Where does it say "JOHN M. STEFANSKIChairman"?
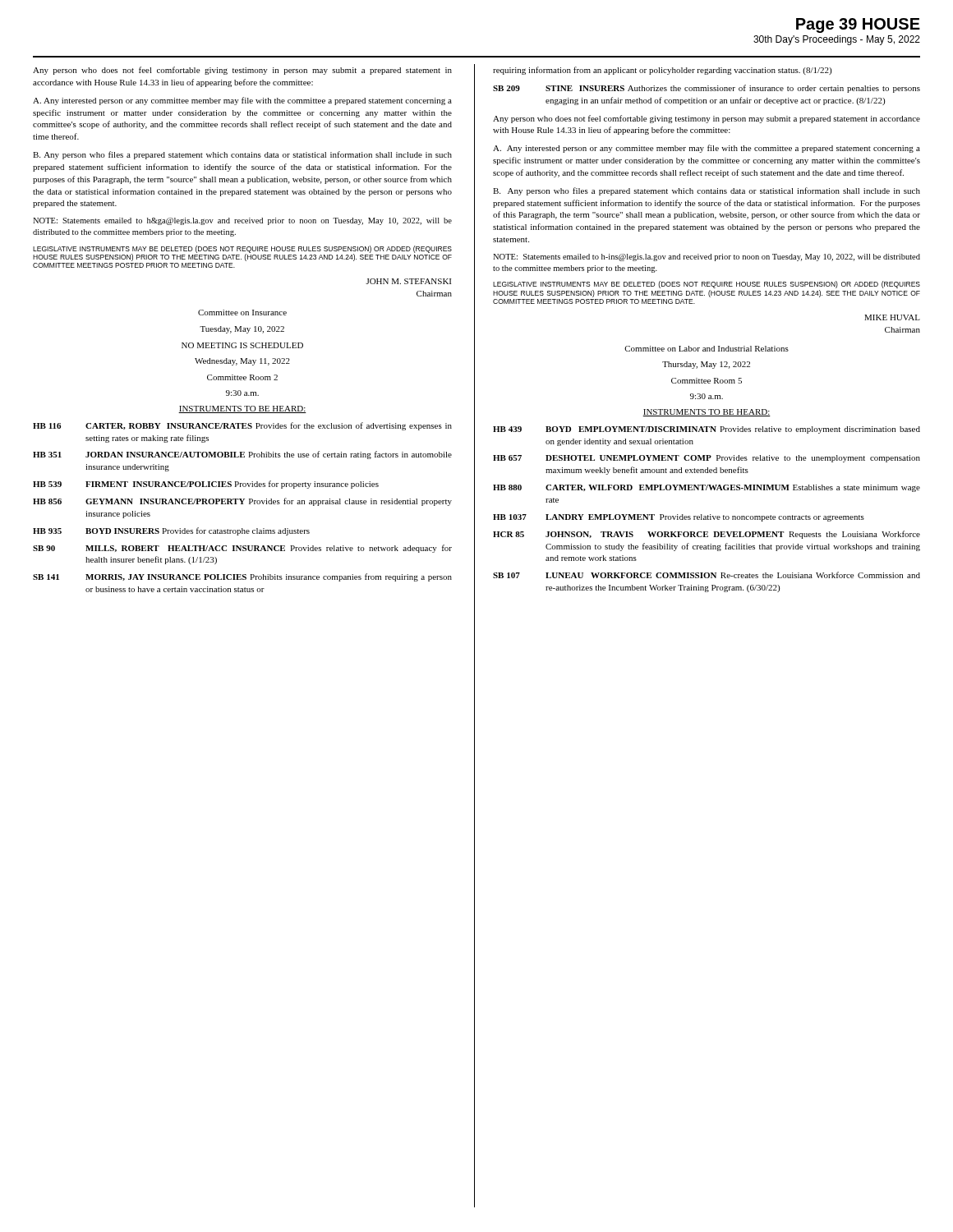The image size is (953, 1232). (408, 281)
